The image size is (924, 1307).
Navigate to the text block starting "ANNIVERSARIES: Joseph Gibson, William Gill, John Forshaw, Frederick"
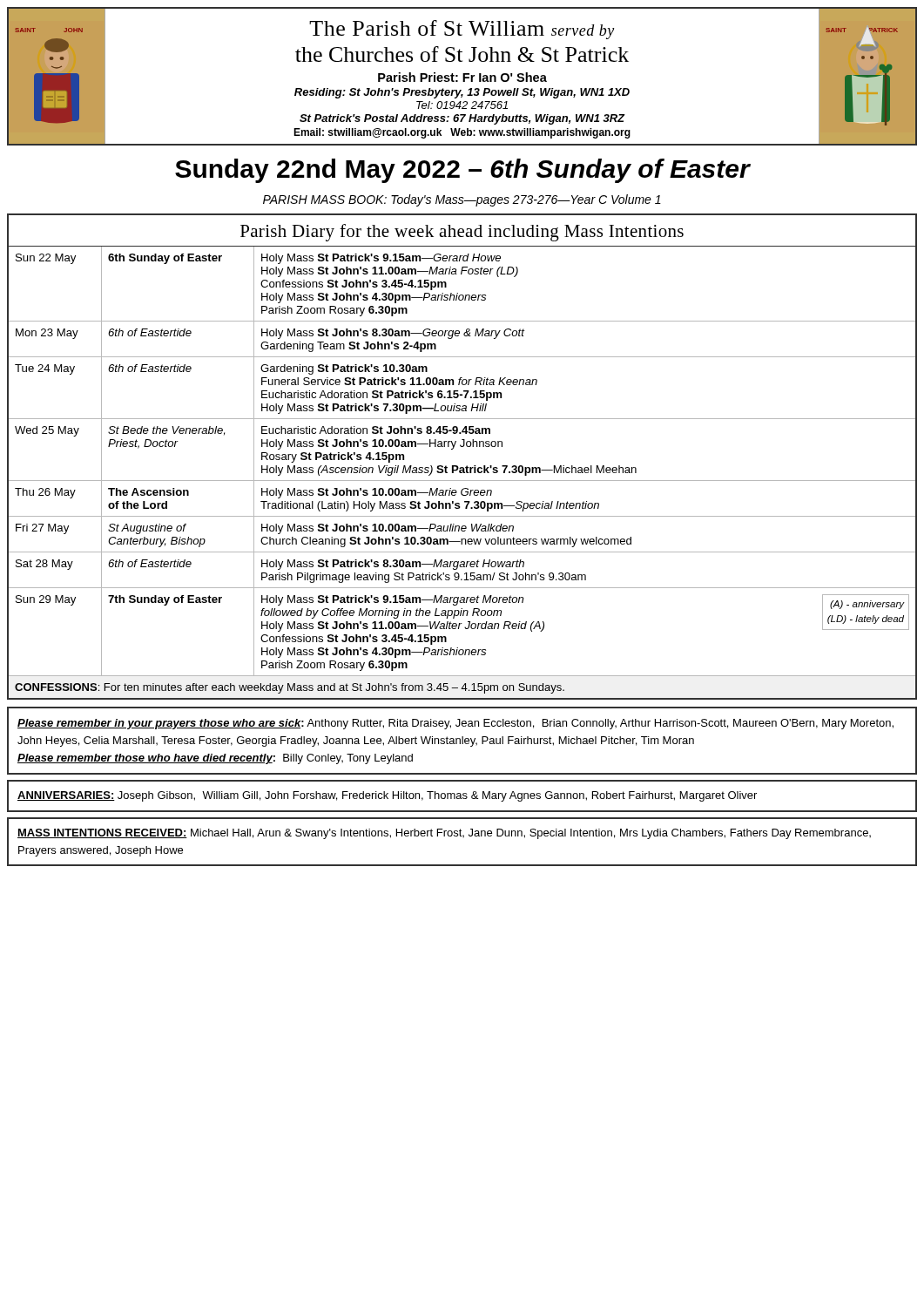point(462,796)
